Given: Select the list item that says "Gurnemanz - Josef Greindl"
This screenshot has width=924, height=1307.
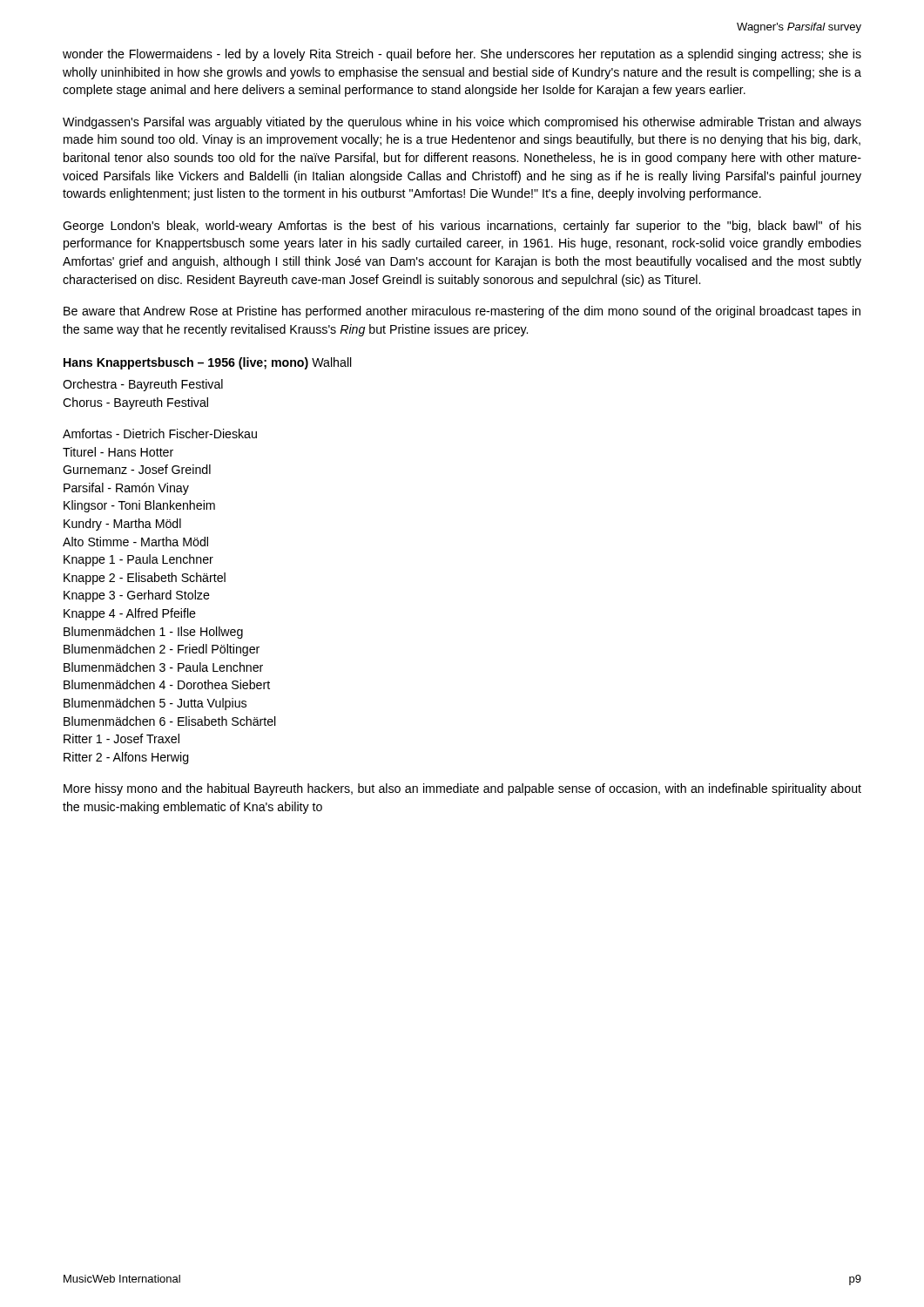Looking at the screenshot, I should click(x=137, y=470).
